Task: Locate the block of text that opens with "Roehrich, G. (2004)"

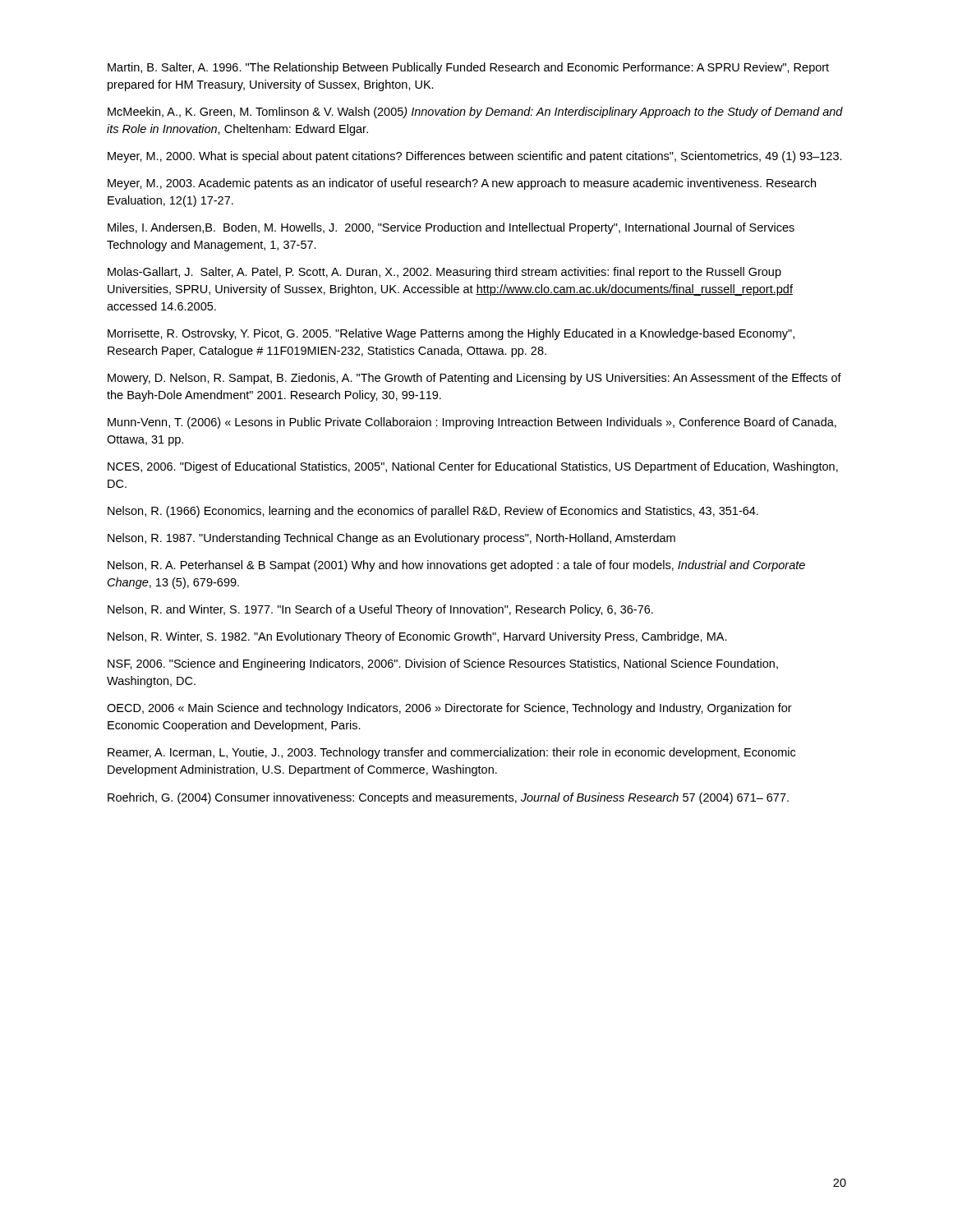Action: [x=448, y=797]
